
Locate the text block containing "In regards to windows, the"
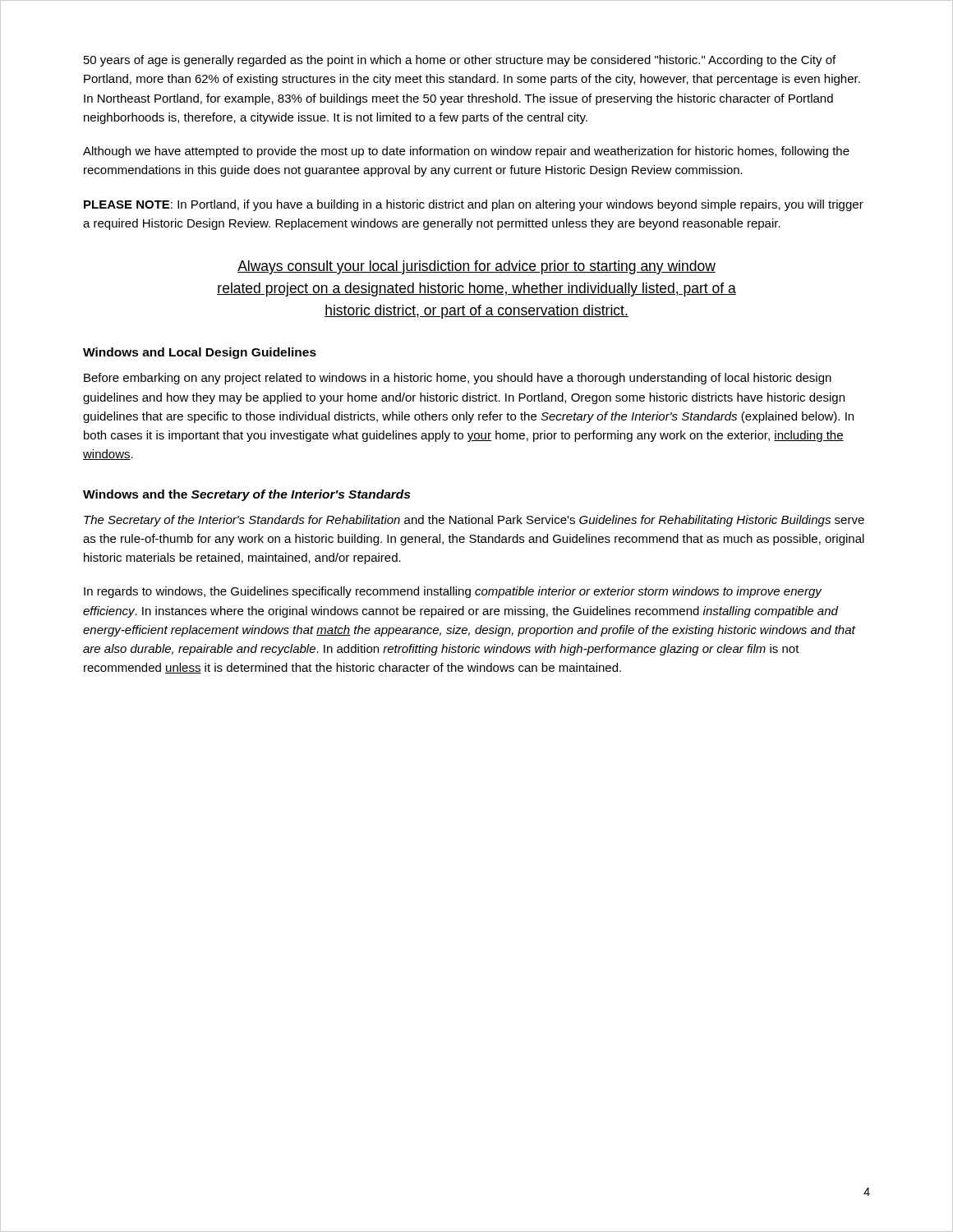tap(469, 629)
